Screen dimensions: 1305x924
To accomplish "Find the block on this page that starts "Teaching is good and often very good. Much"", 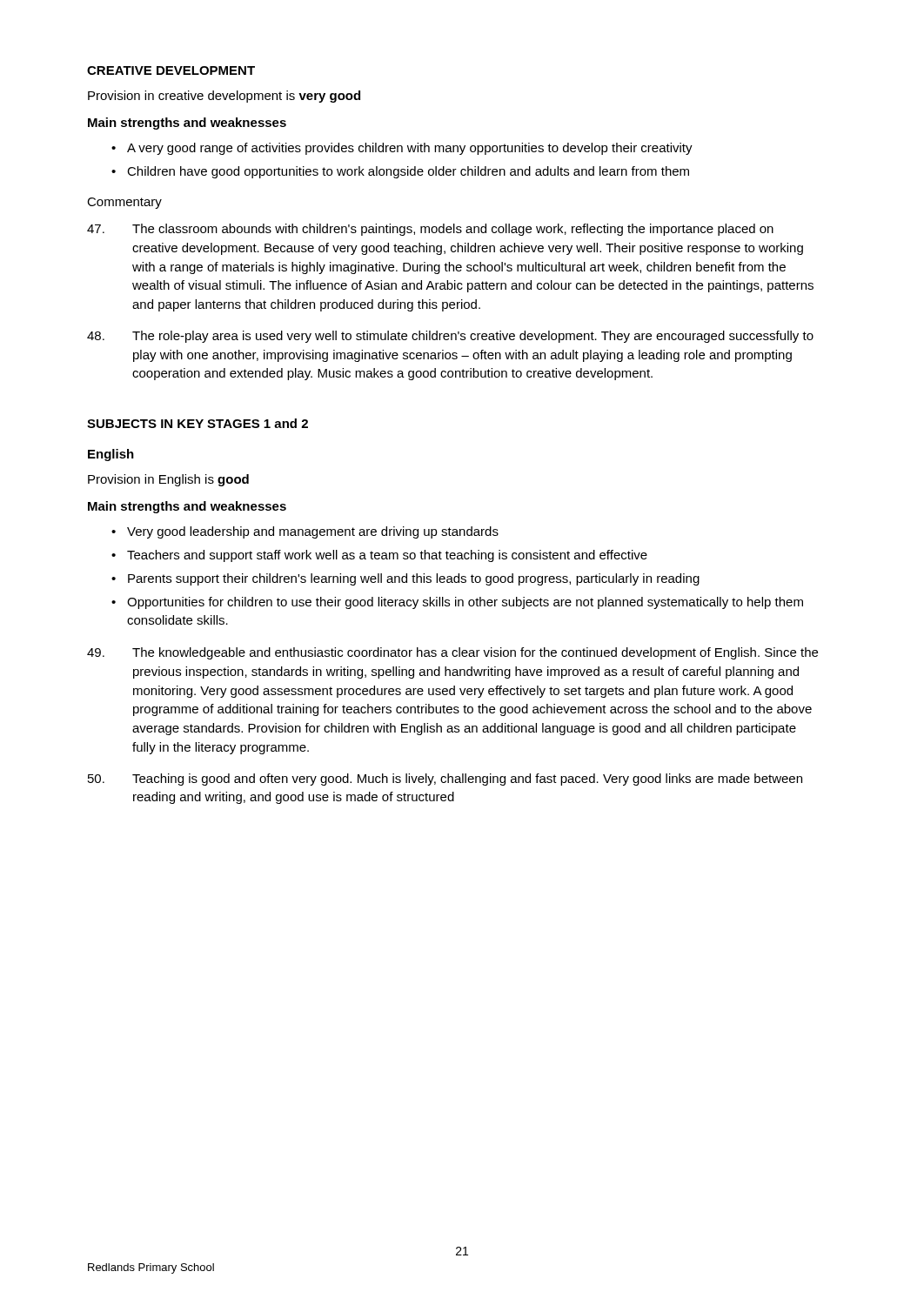I will (453, 788).
